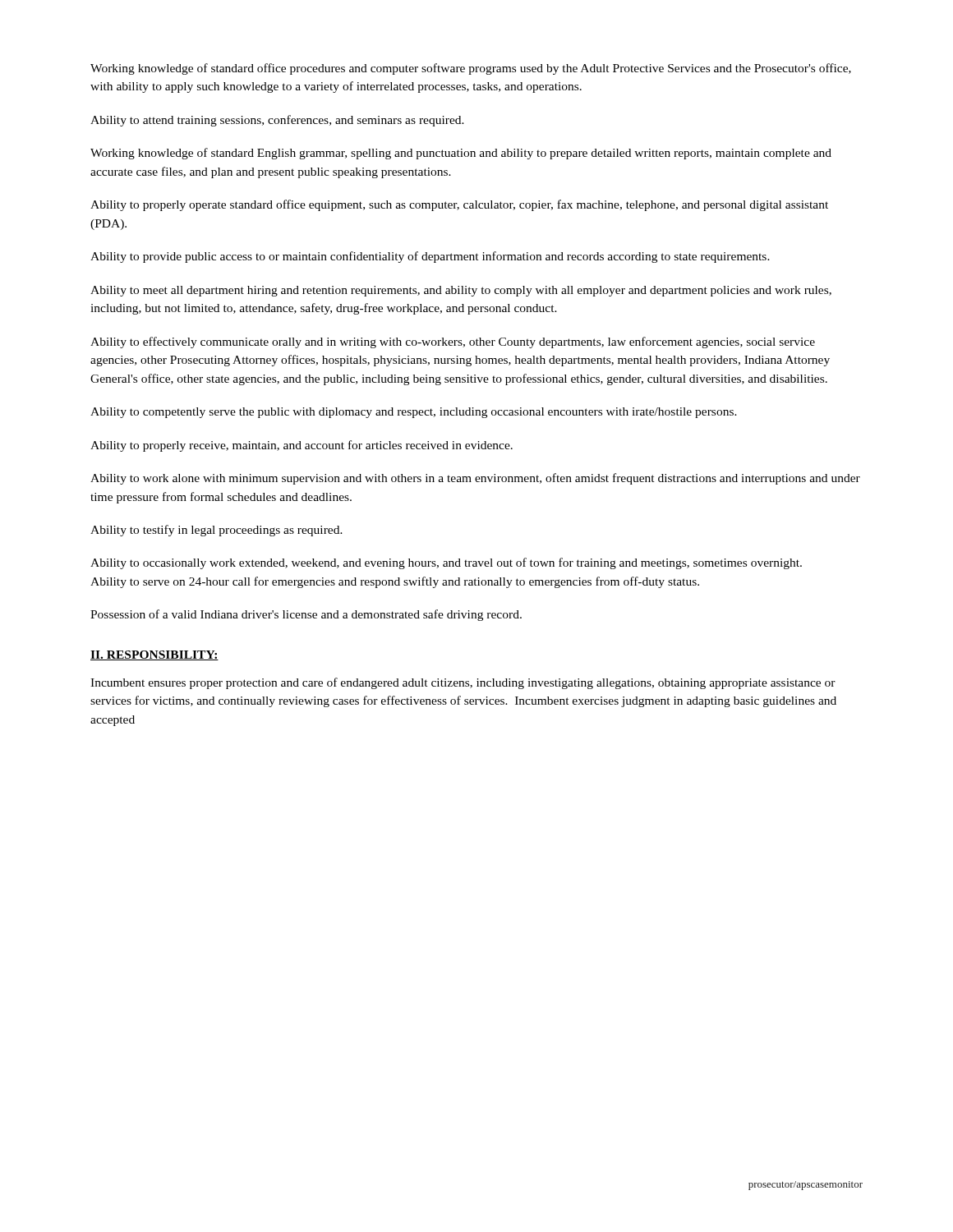Point to the block beginning "Ability to testify"
This screenshot has width=953, height=1232.
(x=217, y=529)
